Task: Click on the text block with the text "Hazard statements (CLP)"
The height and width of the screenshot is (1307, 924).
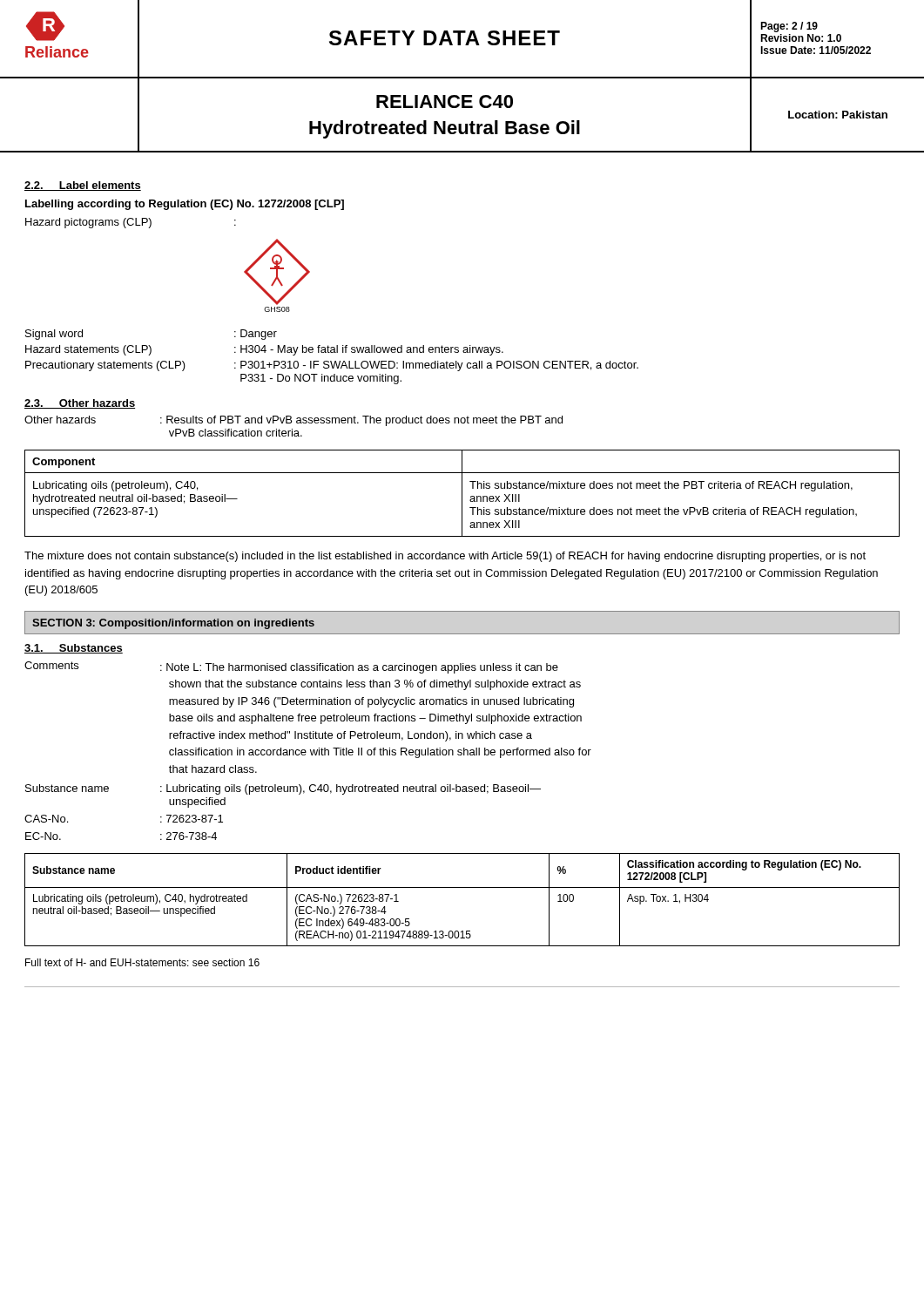Action: (x=264, y=349)
